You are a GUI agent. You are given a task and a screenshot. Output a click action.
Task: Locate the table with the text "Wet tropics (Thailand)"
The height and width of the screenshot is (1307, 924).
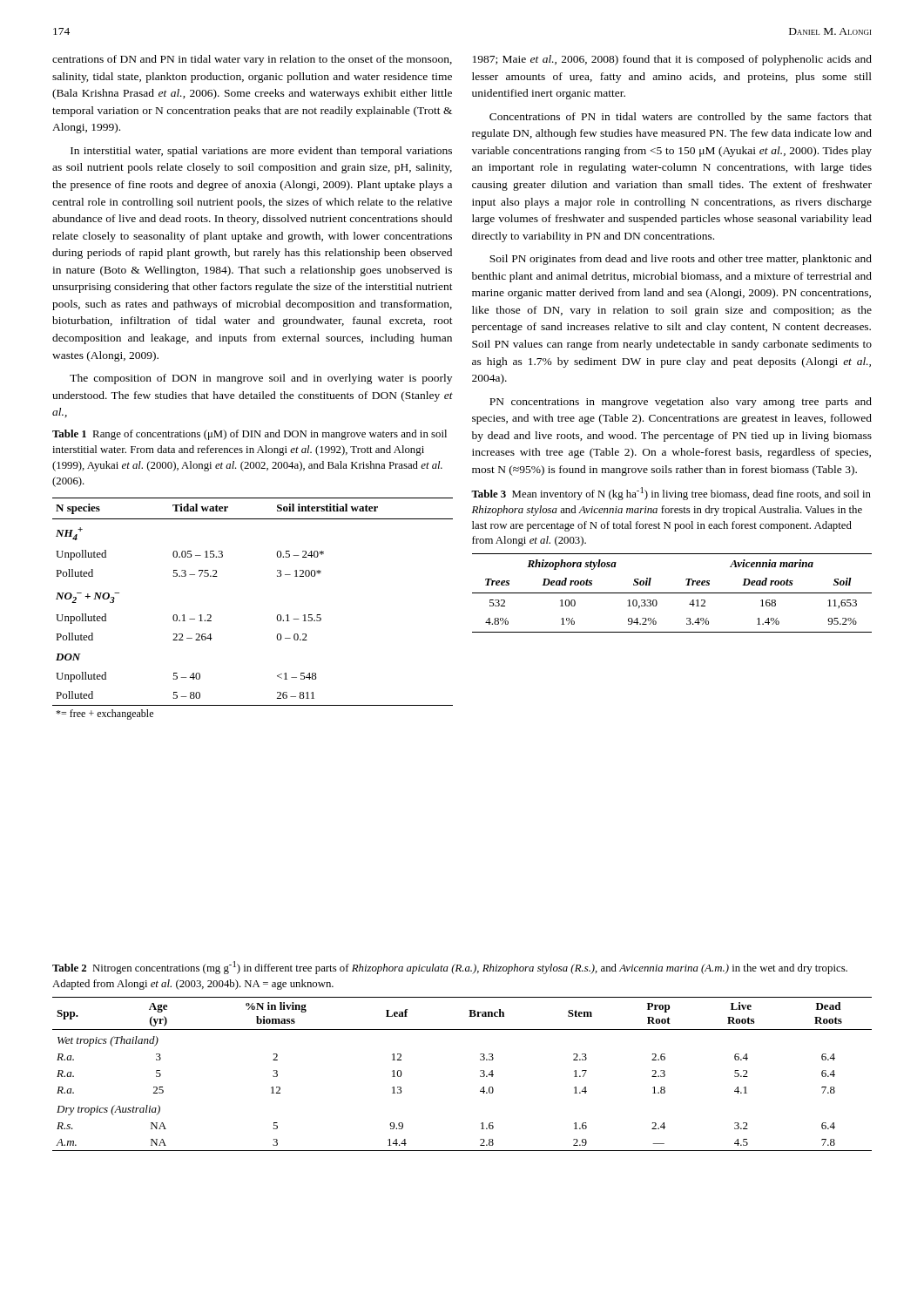coord(462,1074)
